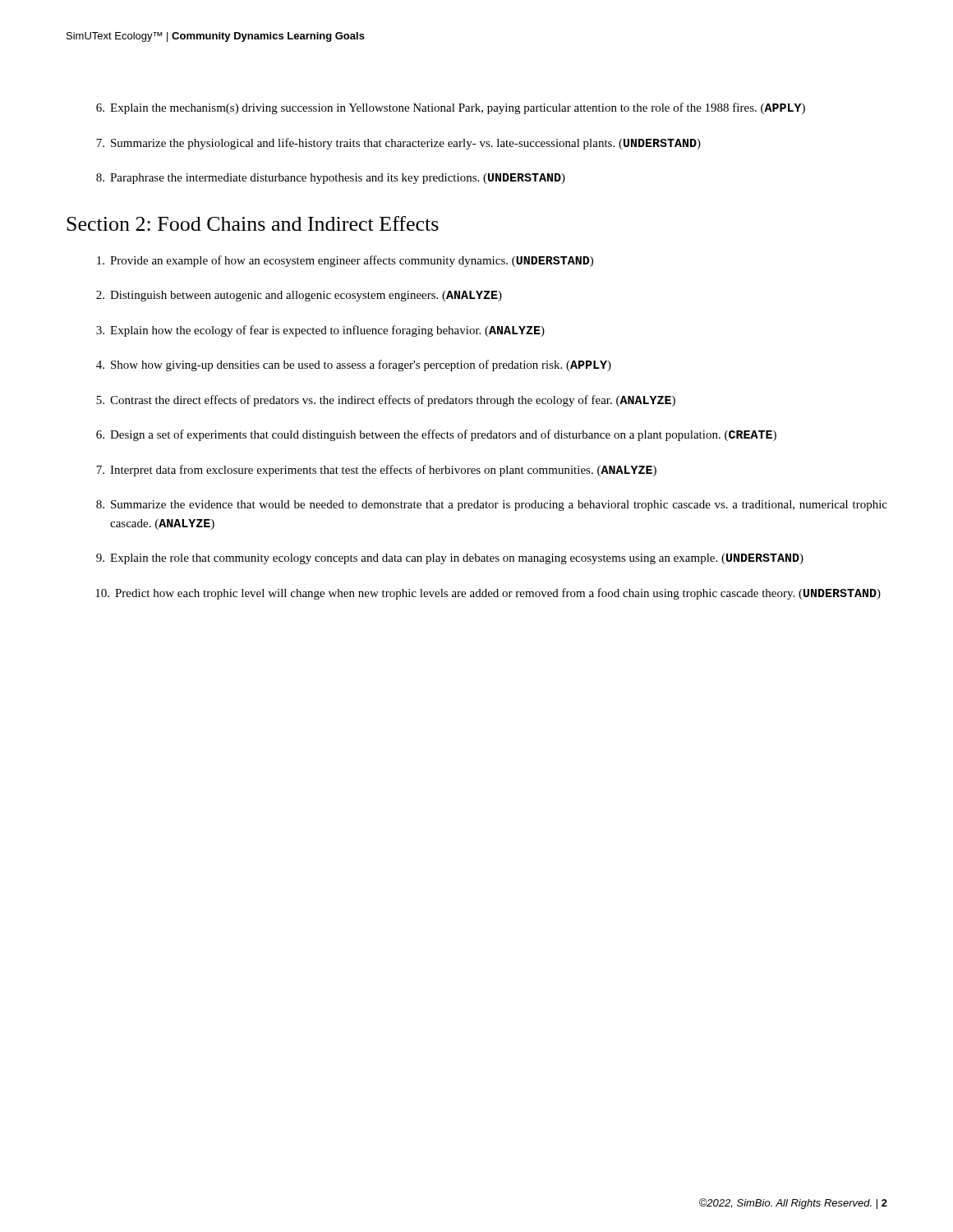Image resolution: width=953 pixels, height=1232 pixels.
Task: Locate the region starting "5. Contrast the direct effects of"
Action: pyautogui.click(x=476, y=401)
